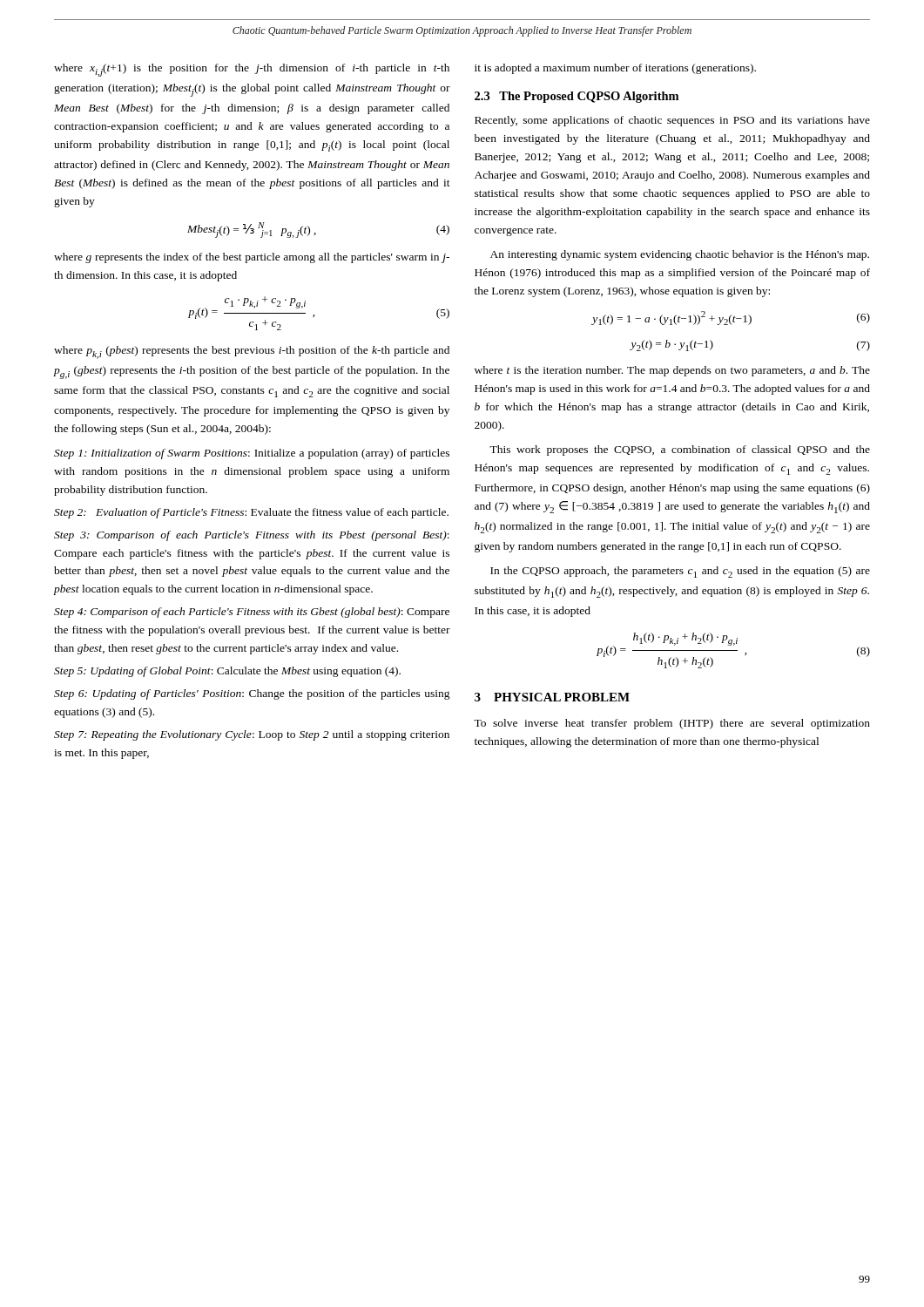Point to the text starting "This work proposes"

(672, 499)
